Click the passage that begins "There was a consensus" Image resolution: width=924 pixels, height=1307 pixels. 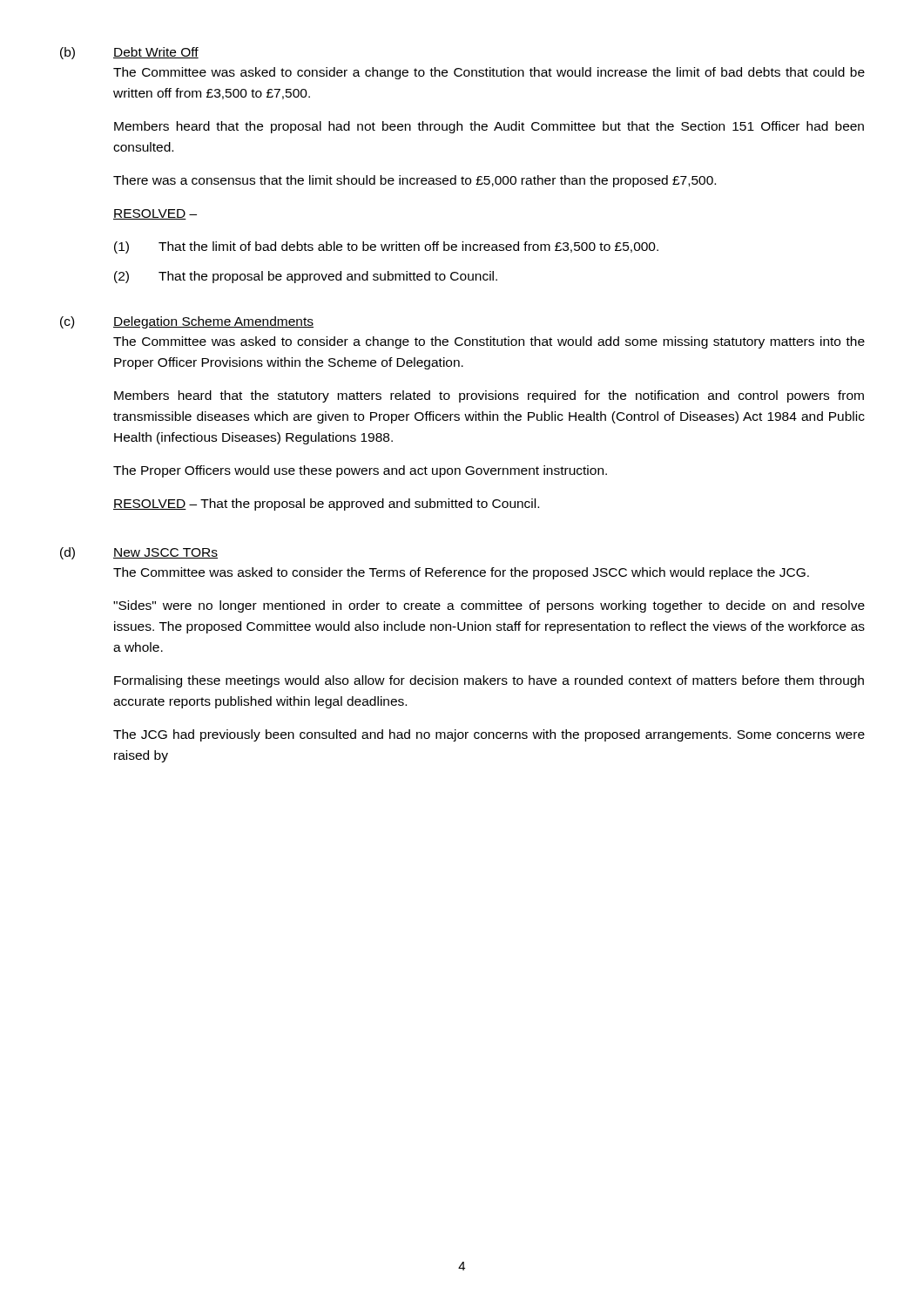(415, 180)
